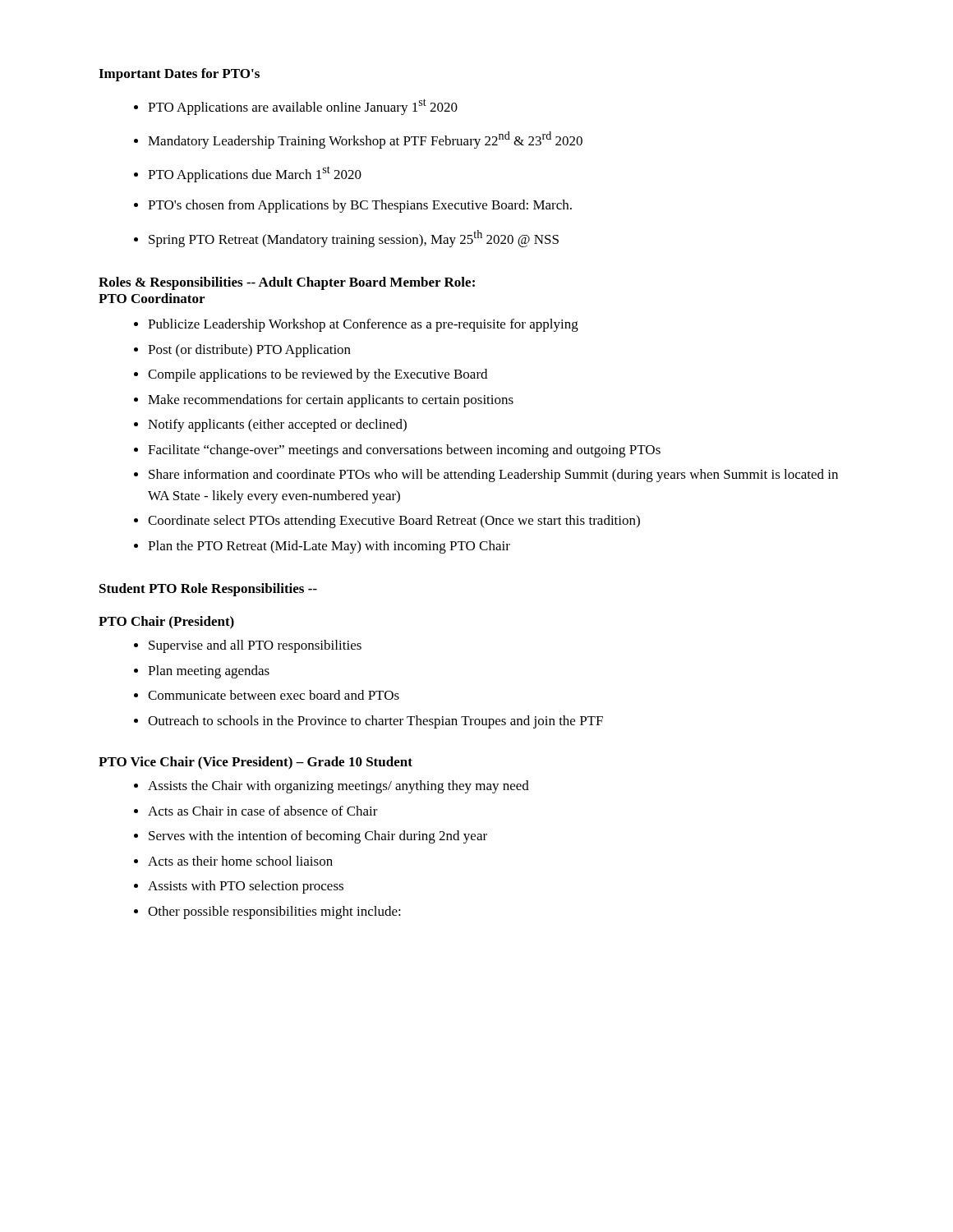
Task: Find "PTO Chair (President)" on this page
Action: pos(166,621)
